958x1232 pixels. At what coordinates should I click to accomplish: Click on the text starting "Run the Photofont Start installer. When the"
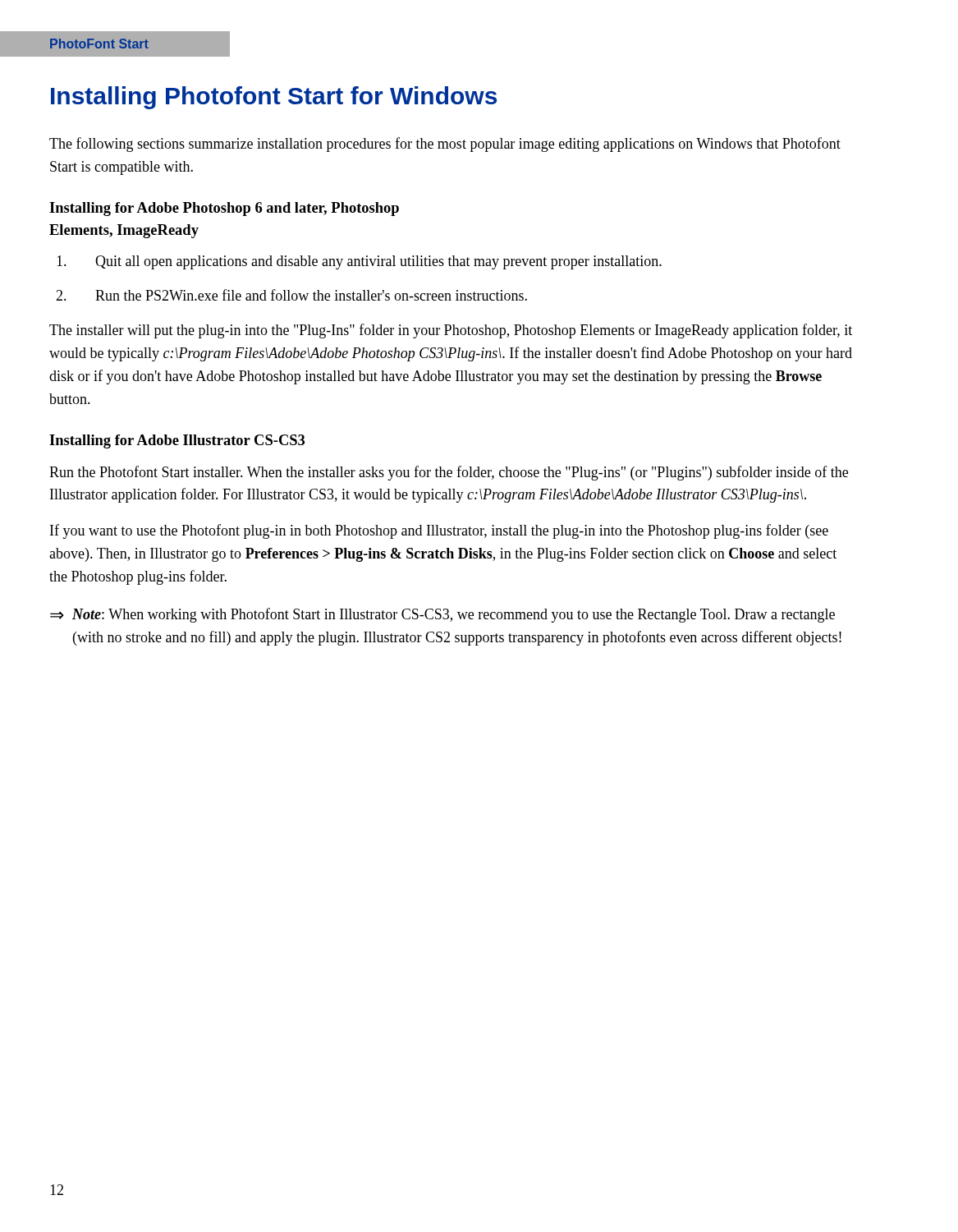pyautogui.click(x=452, y=484)
